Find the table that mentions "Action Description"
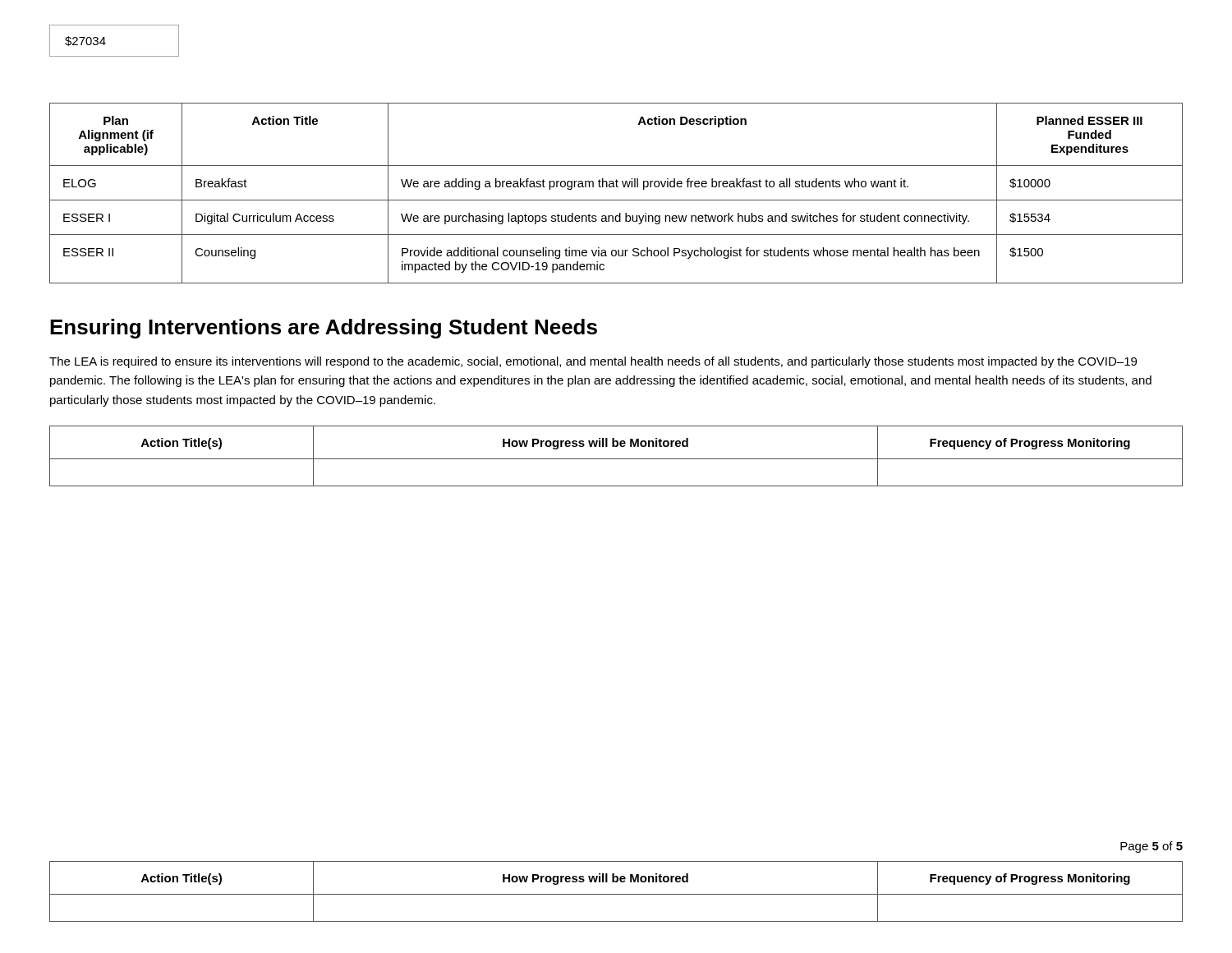This screenshot has width=1232, height=953. 616,193
